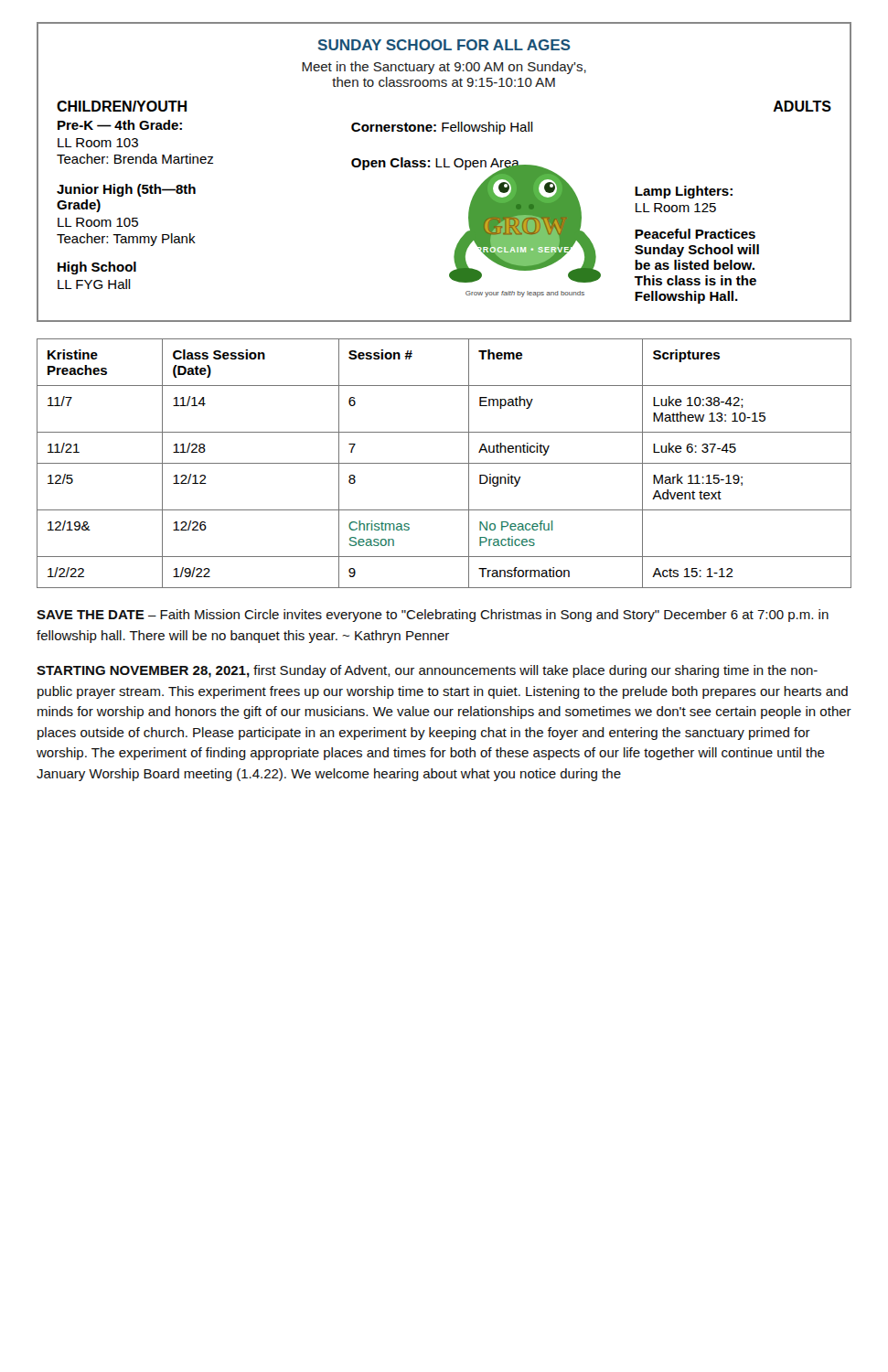Find "High School" on this page
888x1372 pixels.
click(97, 267)
